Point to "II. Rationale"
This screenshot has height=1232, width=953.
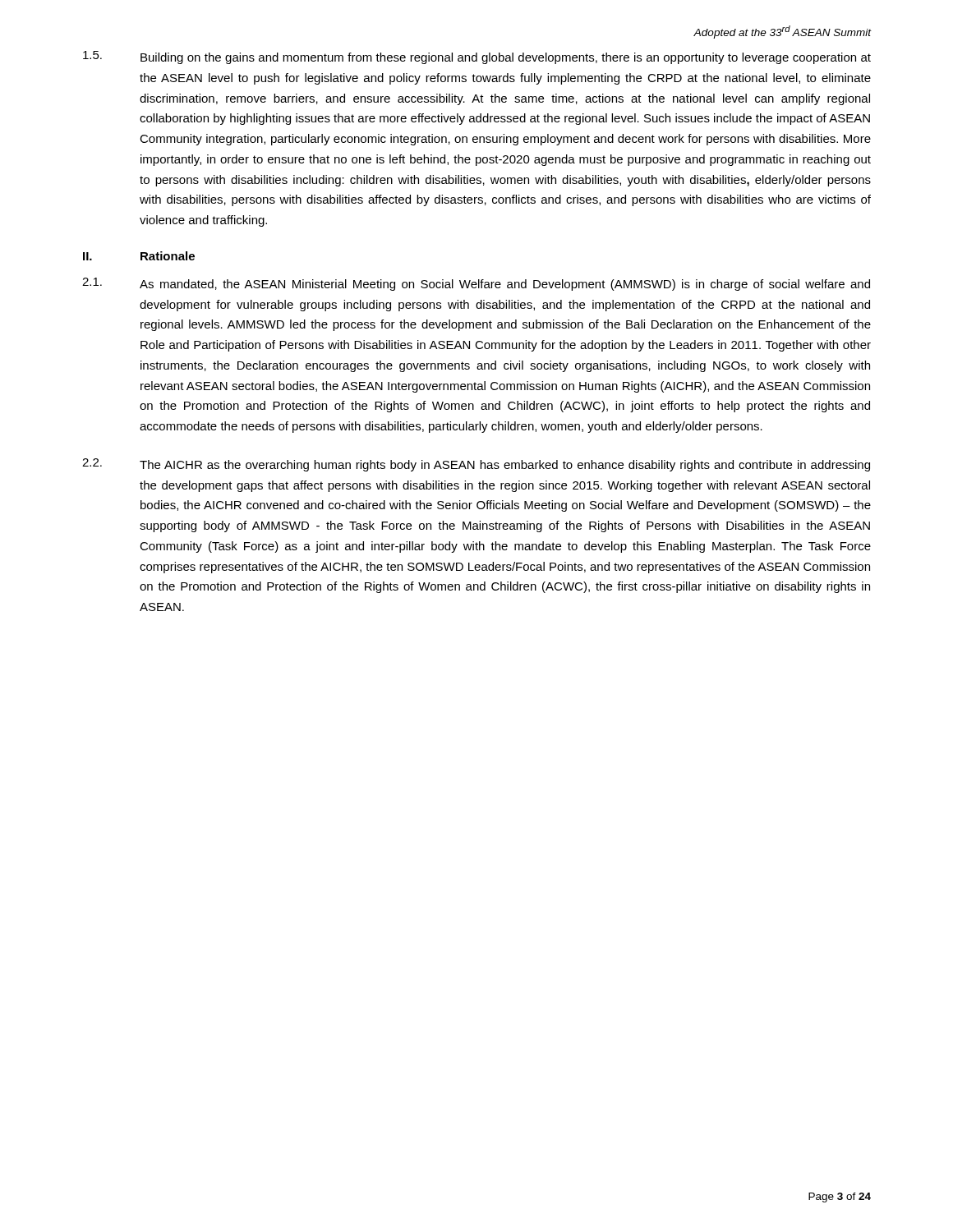[x=139, y=256]
